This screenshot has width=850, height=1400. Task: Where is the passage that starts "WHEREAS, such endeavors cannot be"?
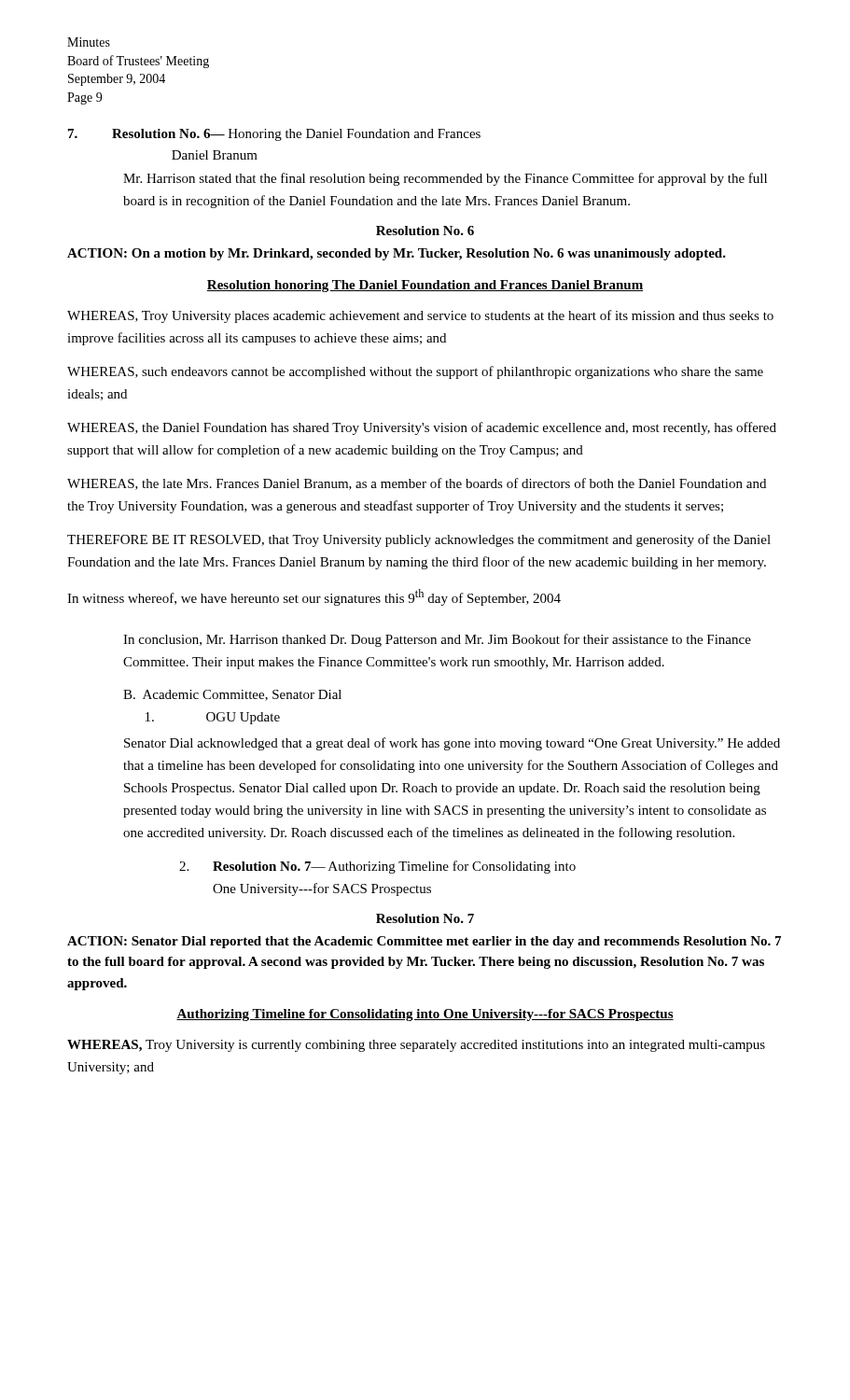click(x=415, y=383)
